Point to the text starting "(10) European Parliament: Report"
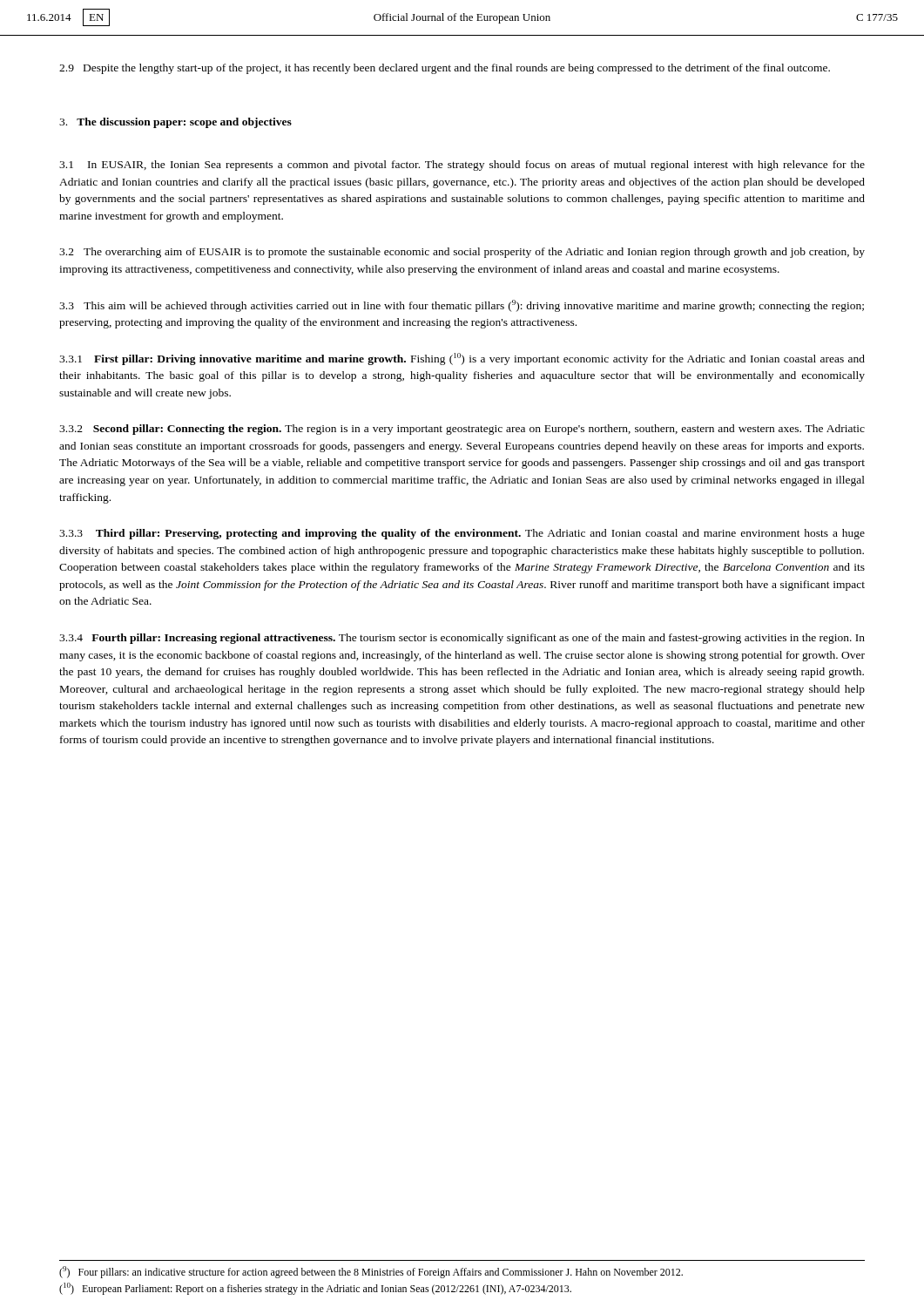This screenshot has height=1307, width=924. coord(316,1288)
